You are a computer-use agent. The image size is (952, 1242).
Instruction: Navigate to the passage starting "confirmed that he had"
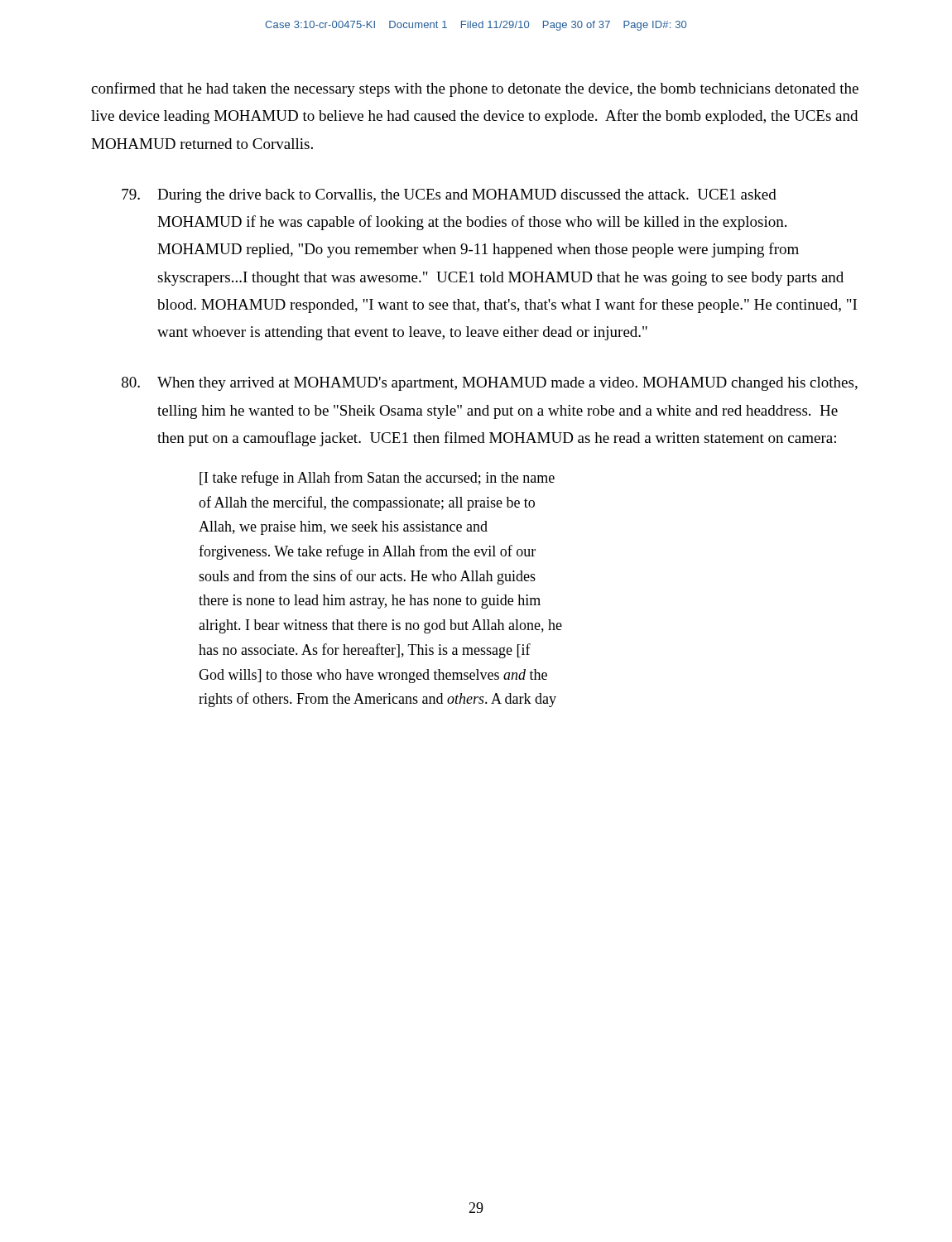point(475,116)
